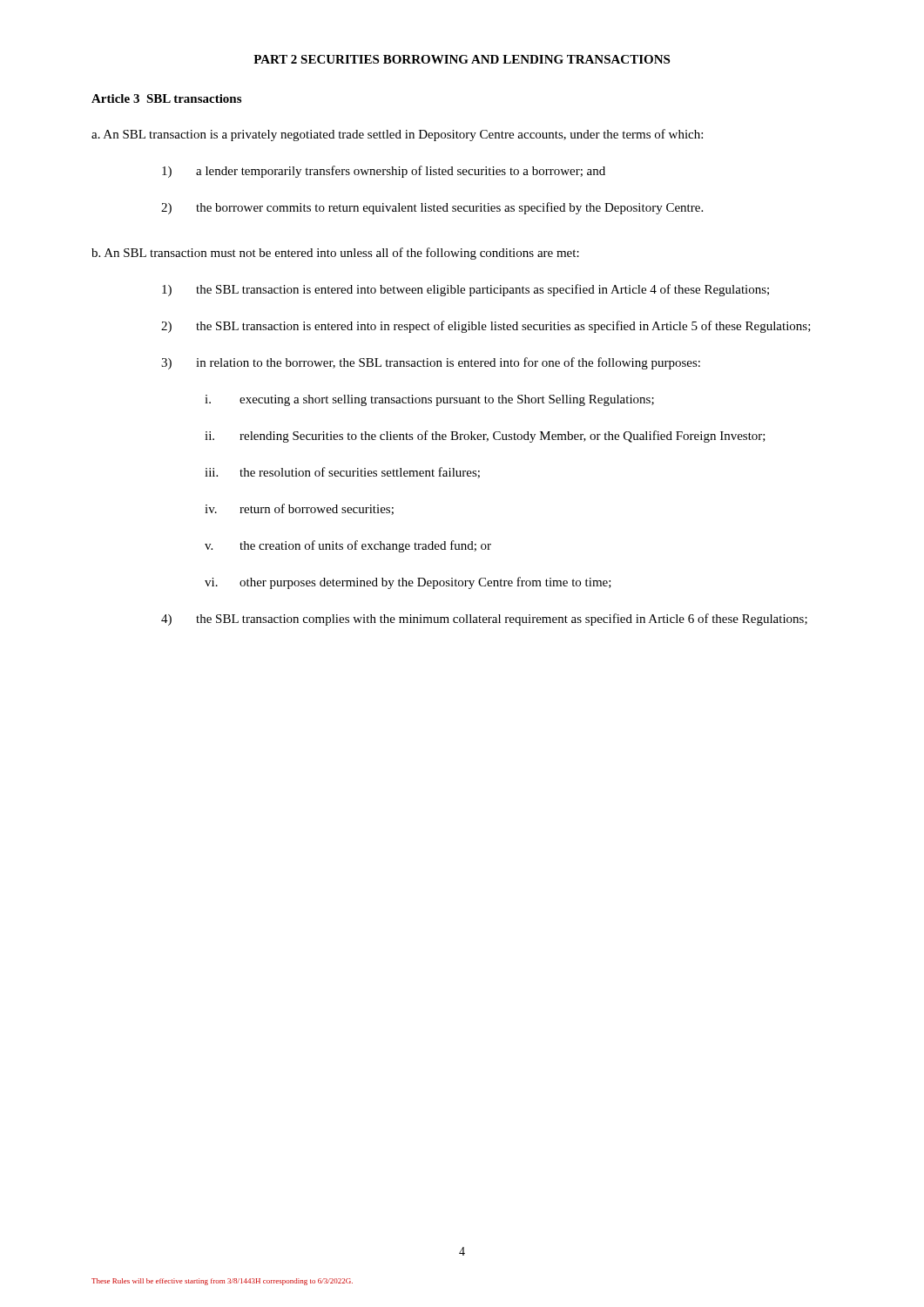This screenshot has height=1307, width=924.
Task: Select the list item containing "1) the SBL transaction is entered into"
Action: point(497,289)
